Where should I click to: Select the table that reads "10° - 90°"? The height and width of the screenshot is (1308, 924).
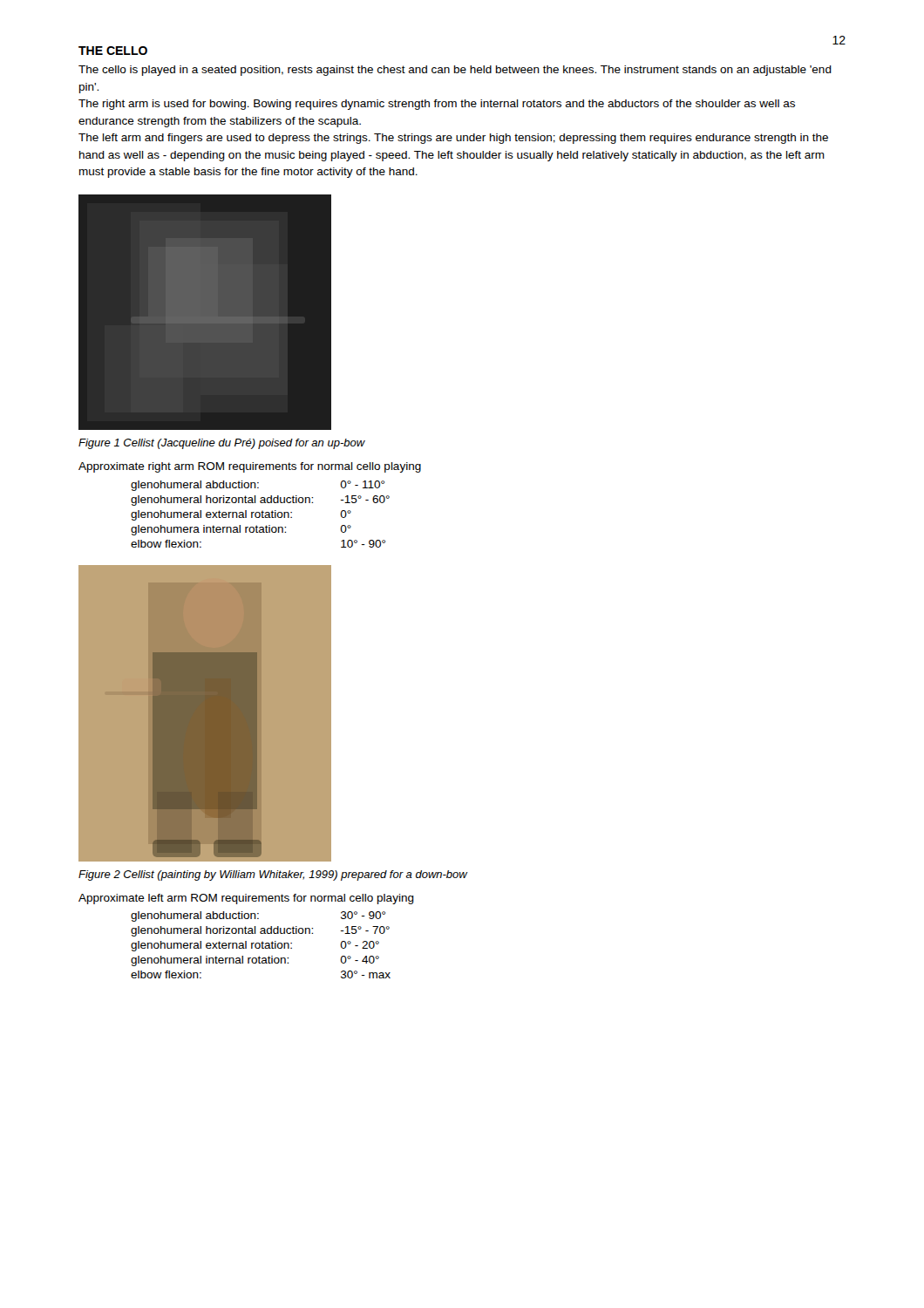click(462, 514)
